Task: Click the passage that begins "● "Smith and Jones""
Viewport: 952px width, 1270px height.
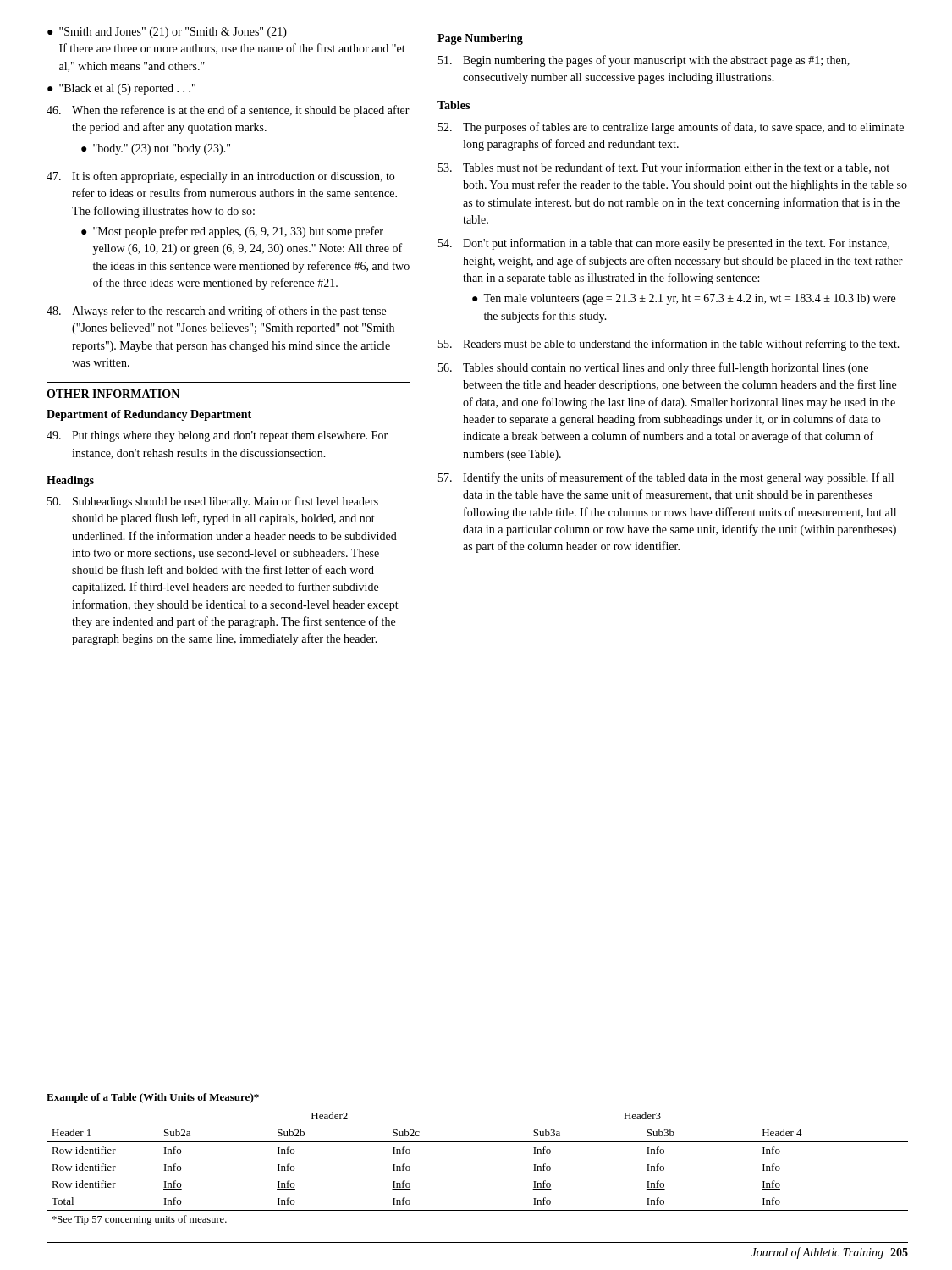Action: tap(228, 50)
